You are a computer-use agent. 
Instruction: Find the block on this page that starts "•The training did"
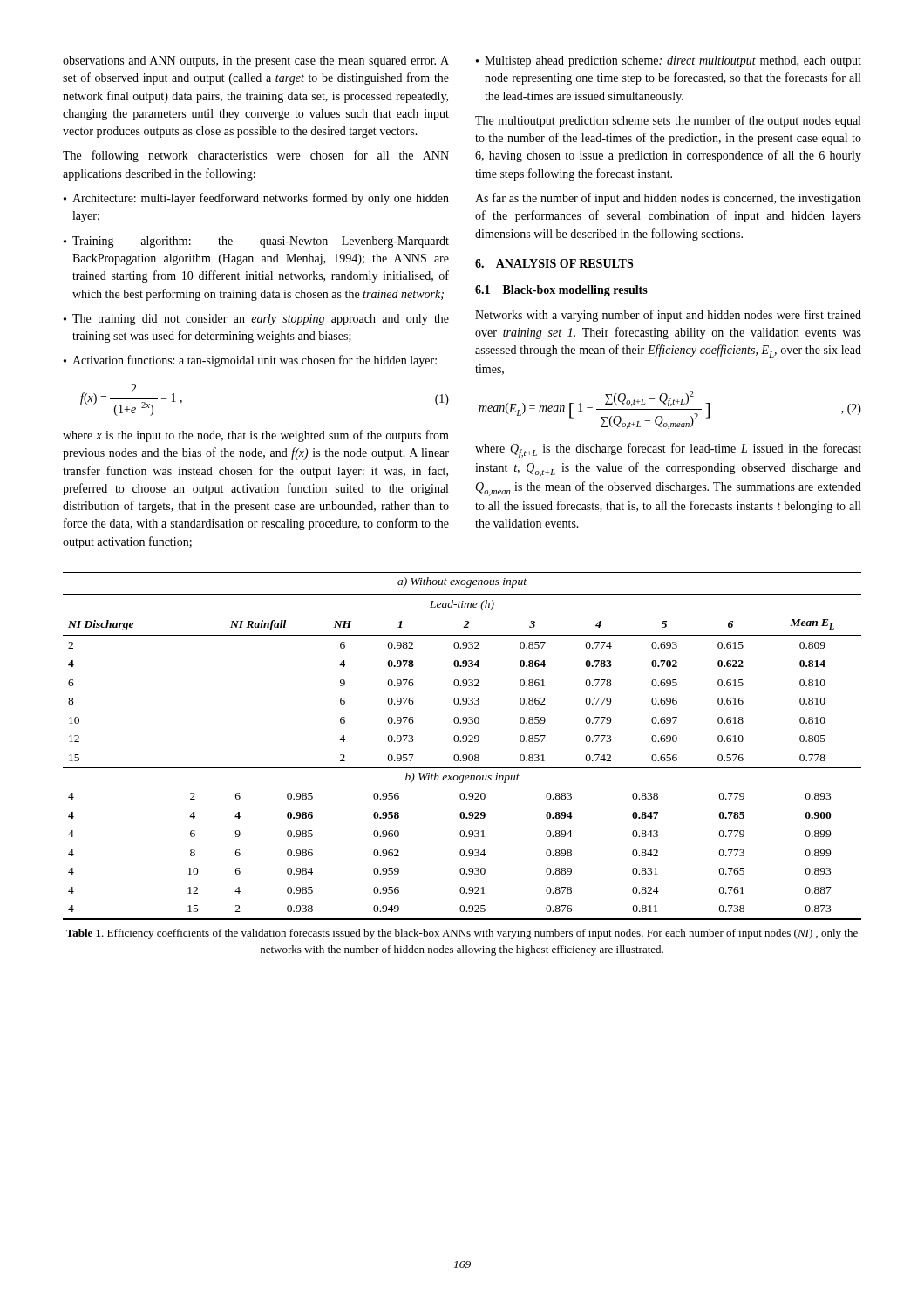(x=256, y=328)
